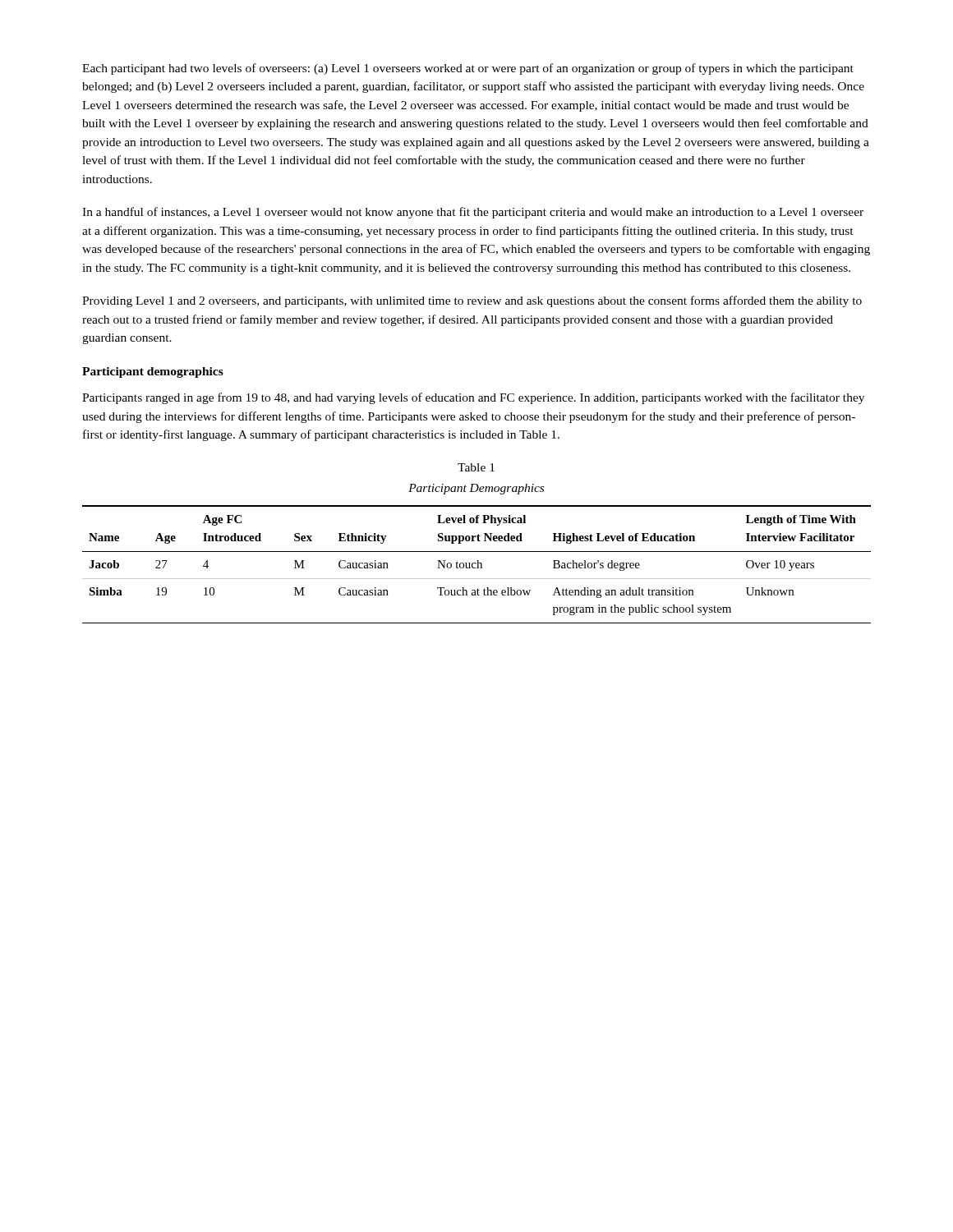The width and height of the screenshot is (953, 1232).
Task: Select the passage starting "Participant demographics"
Action: point(153,370)
